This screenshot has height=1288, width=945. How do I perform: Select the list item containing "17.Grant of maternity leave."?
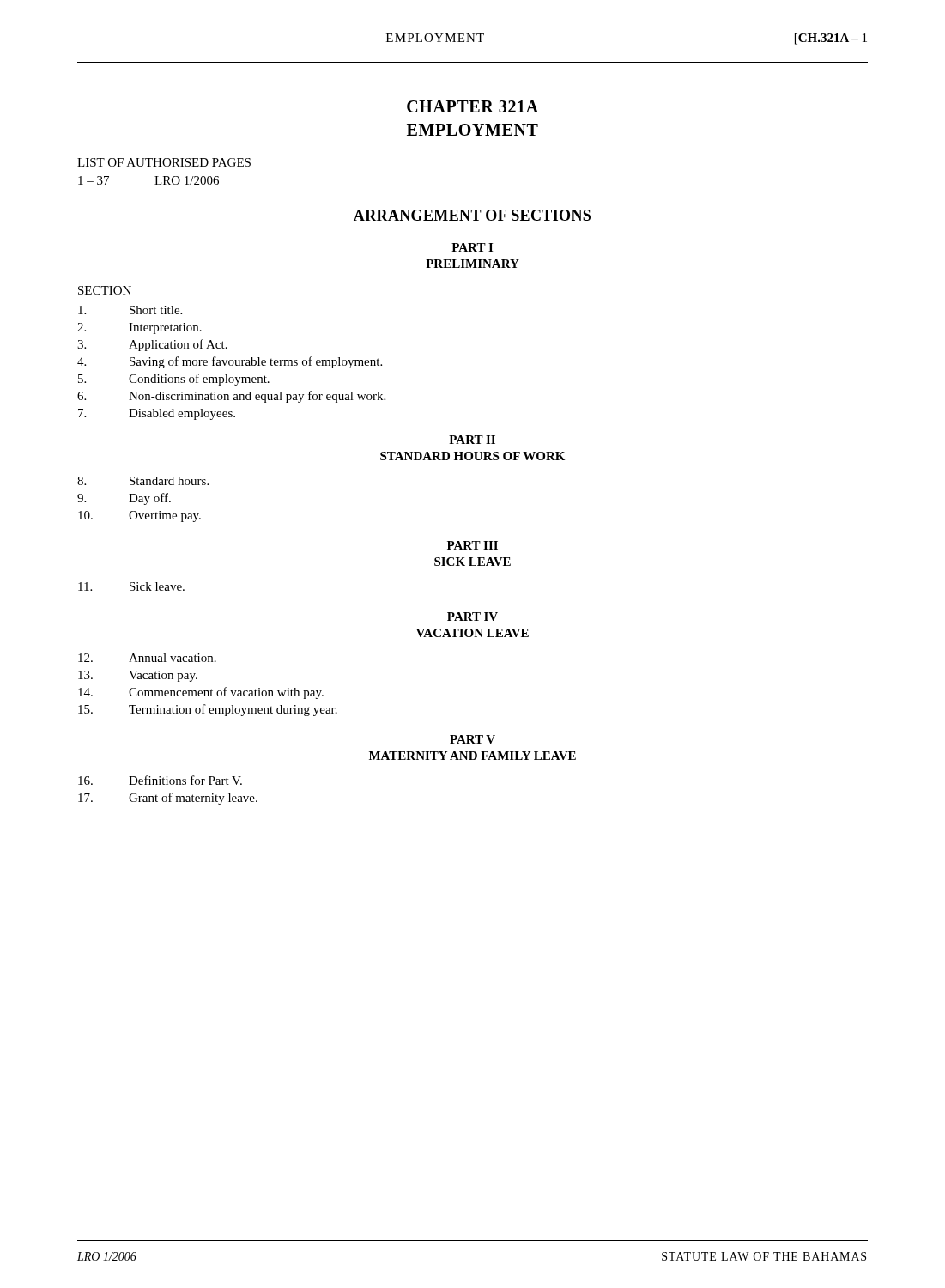168,798
